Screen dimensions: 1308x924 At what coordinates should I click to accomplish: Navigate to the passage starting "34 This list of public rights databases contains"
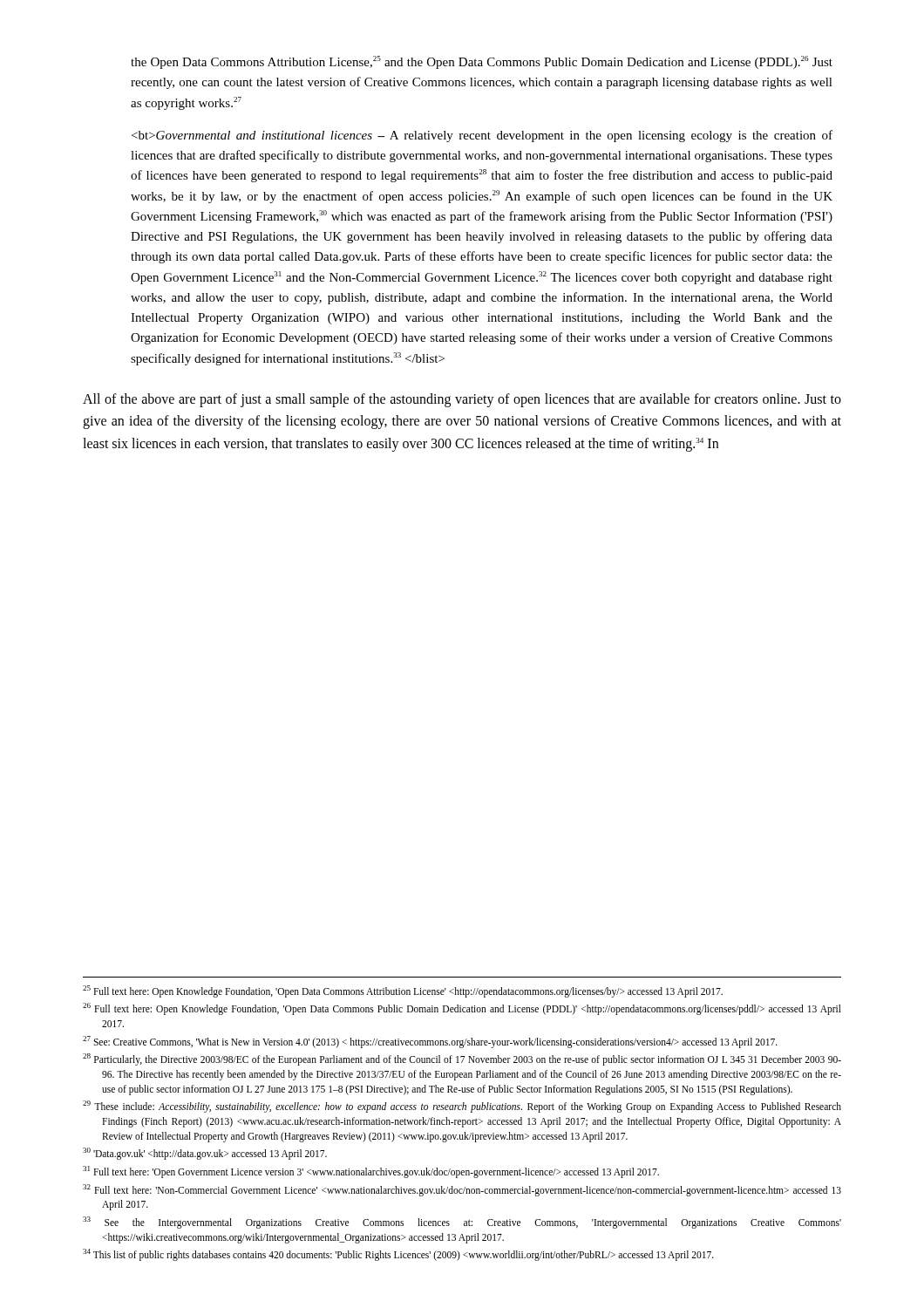pyautogui.click(x=398, y=1254)
